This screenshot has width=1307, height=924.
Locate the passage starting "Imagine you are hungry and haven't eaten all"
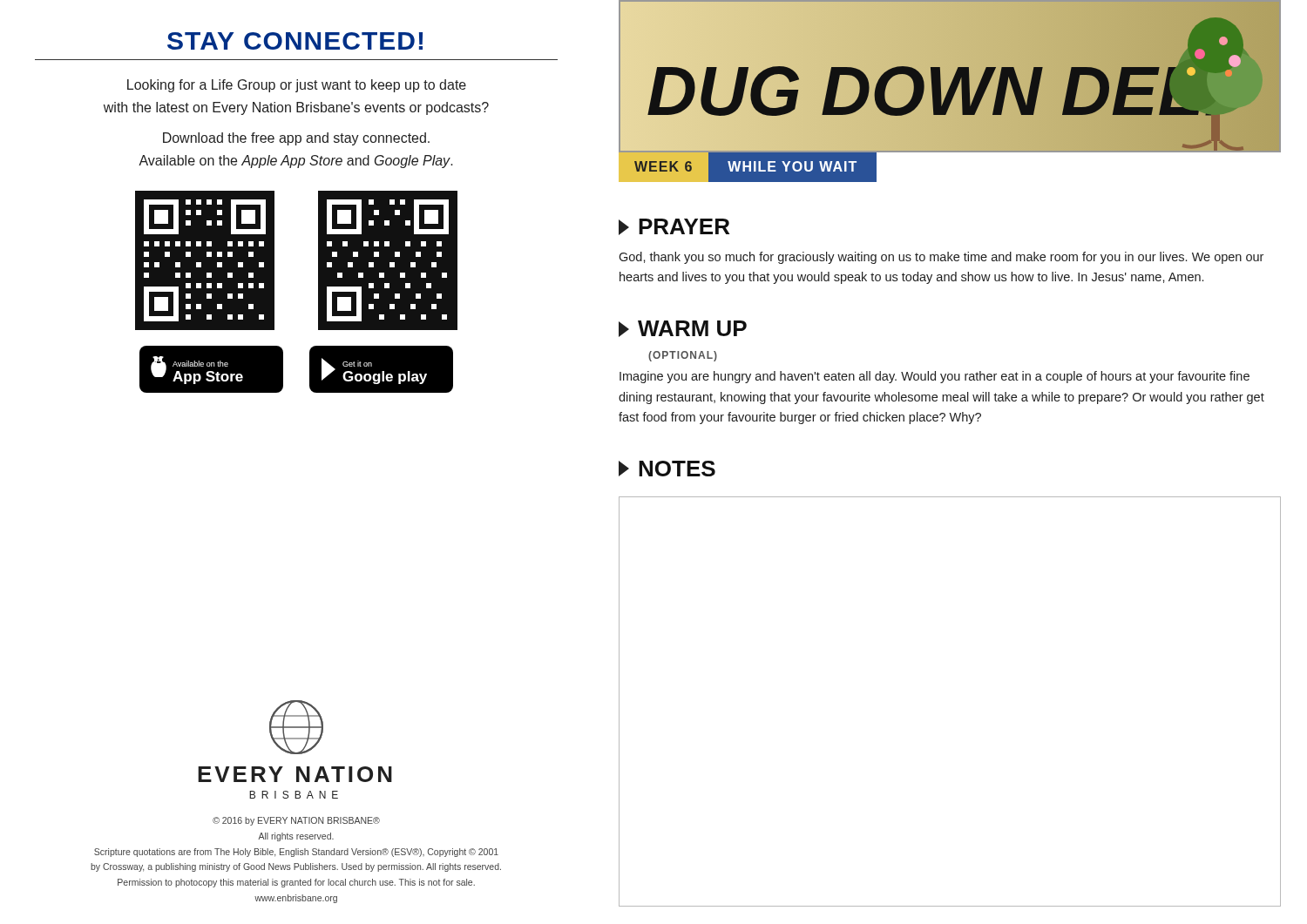941,397
